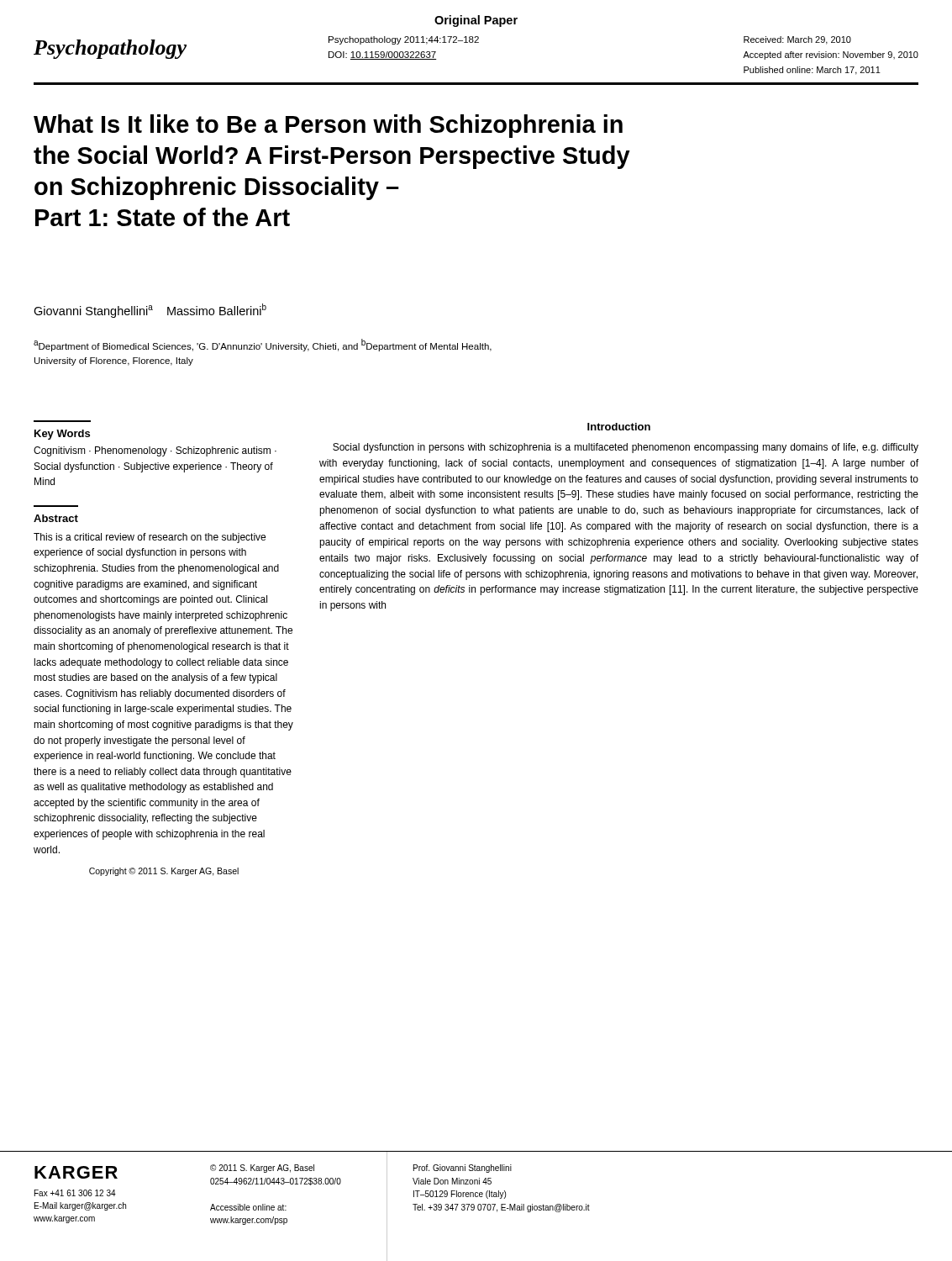Locate the block of text that opens with "Cognitivism · Phenomenology · Schizophrenic"
This screenshot has width=952, height=1261.
155,466
